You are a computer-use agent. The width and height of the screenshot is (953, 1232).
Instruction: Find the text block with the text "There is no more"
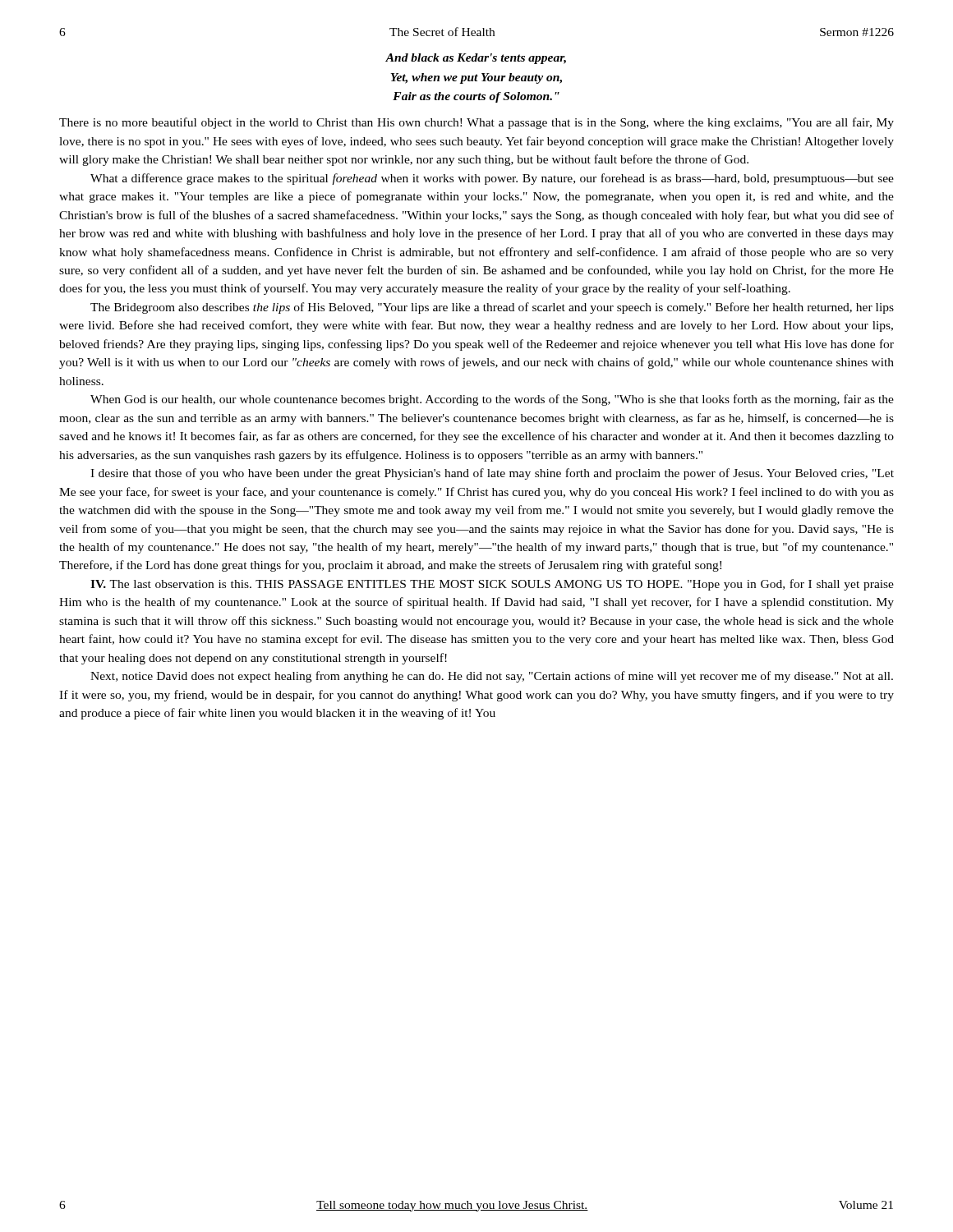[476, 141]
